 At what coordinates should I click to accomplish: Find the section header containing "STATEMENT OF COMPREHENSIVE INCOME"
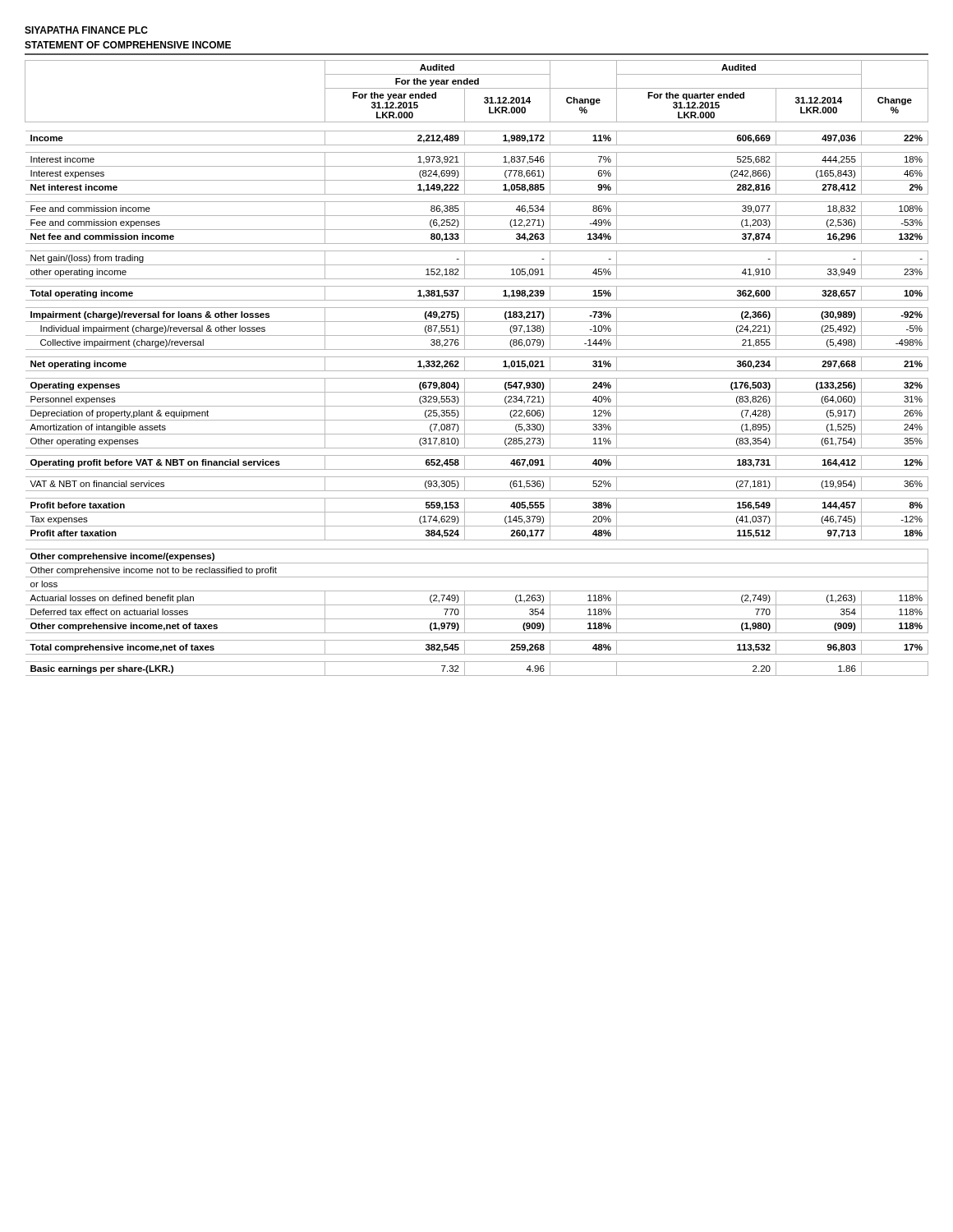pyautogui.click(x=128, y=45)
